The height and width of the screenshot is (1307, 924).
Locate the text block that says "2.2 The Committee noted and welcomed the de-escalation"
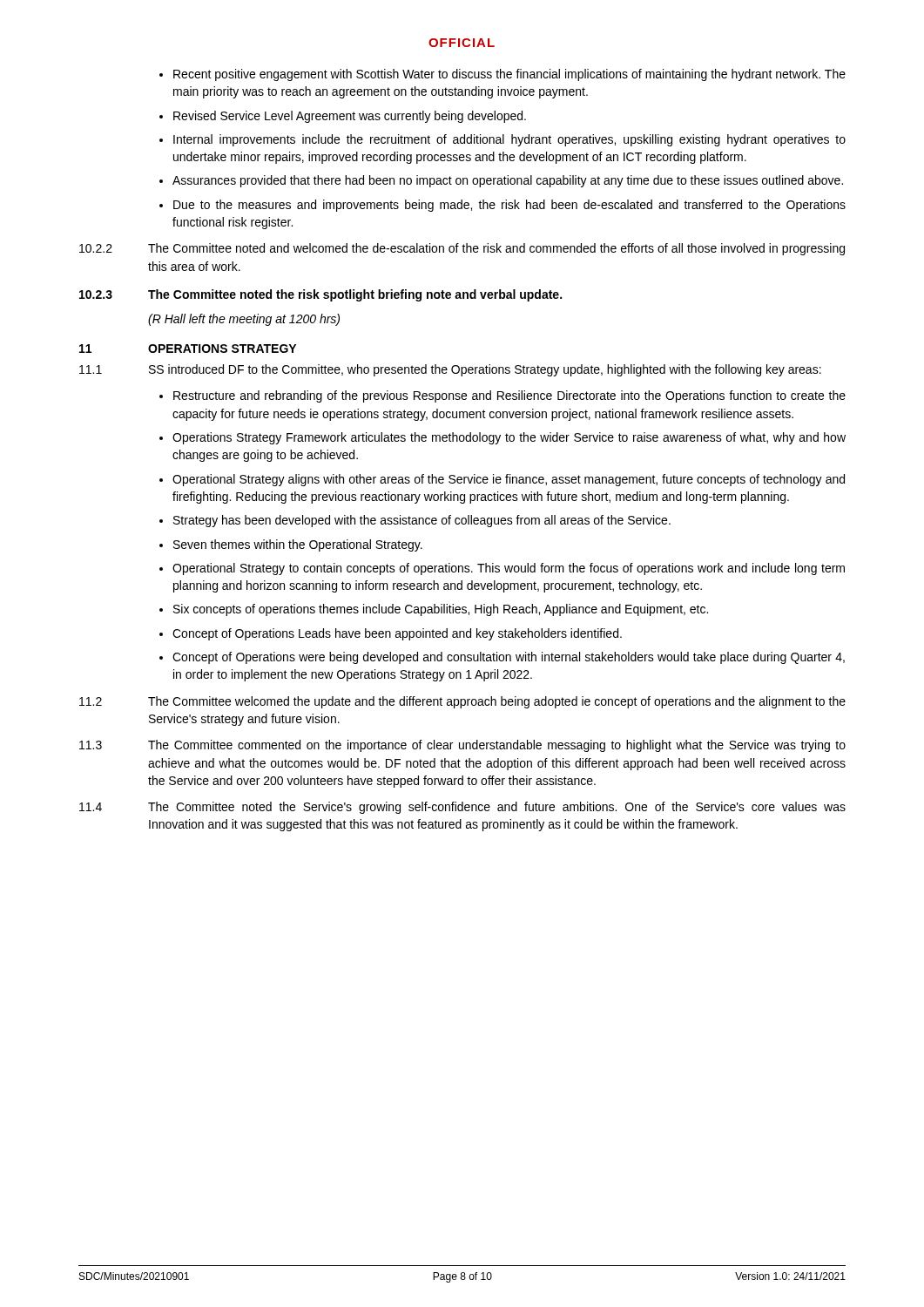[462, 258]
